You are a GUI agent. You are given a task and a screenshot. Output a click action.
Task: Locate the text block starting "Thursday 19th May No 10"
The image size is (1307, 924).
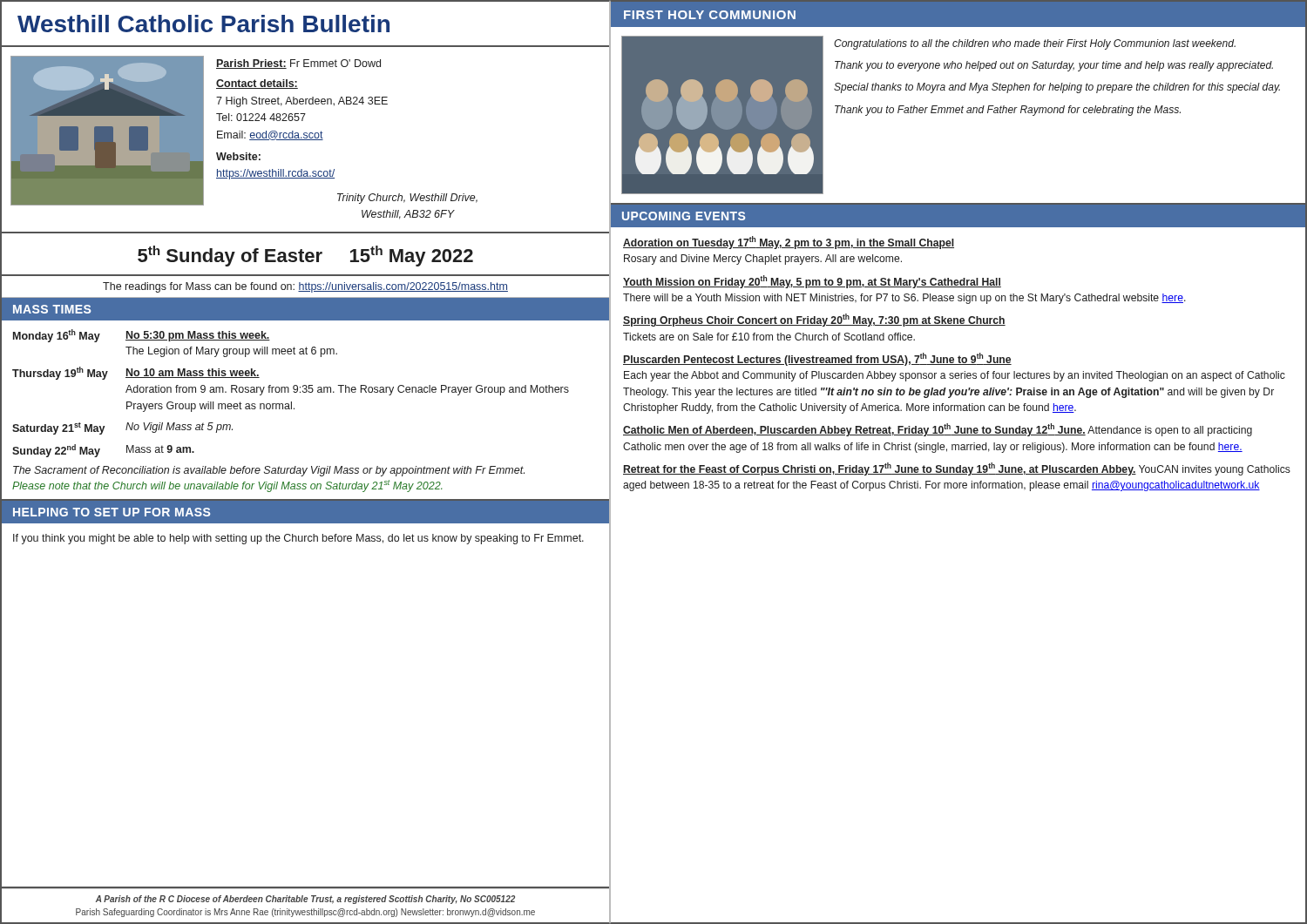(x=305, y=390)
